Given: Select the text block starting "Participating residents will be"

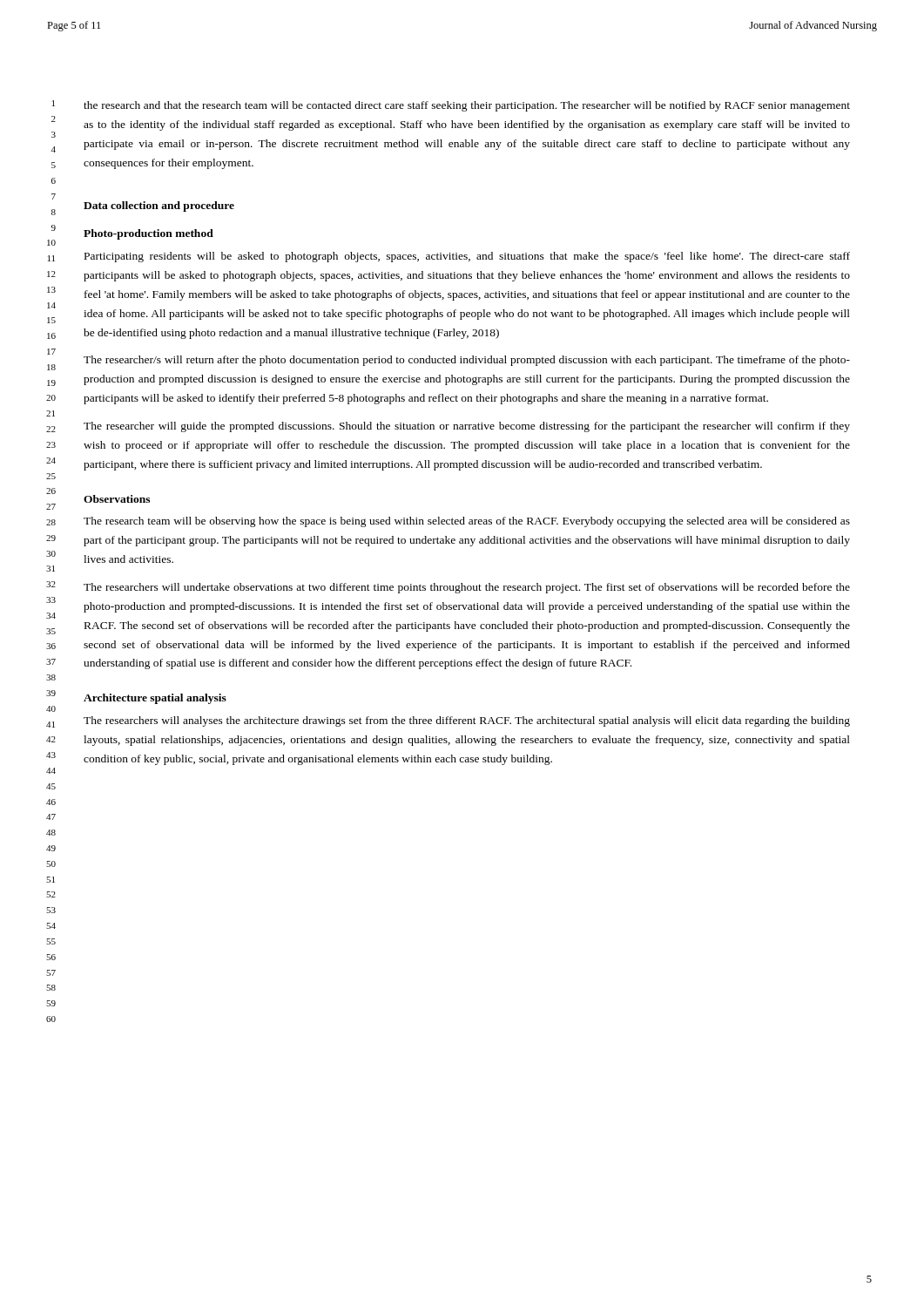Looking at the screenshot, I should [467, 294].
